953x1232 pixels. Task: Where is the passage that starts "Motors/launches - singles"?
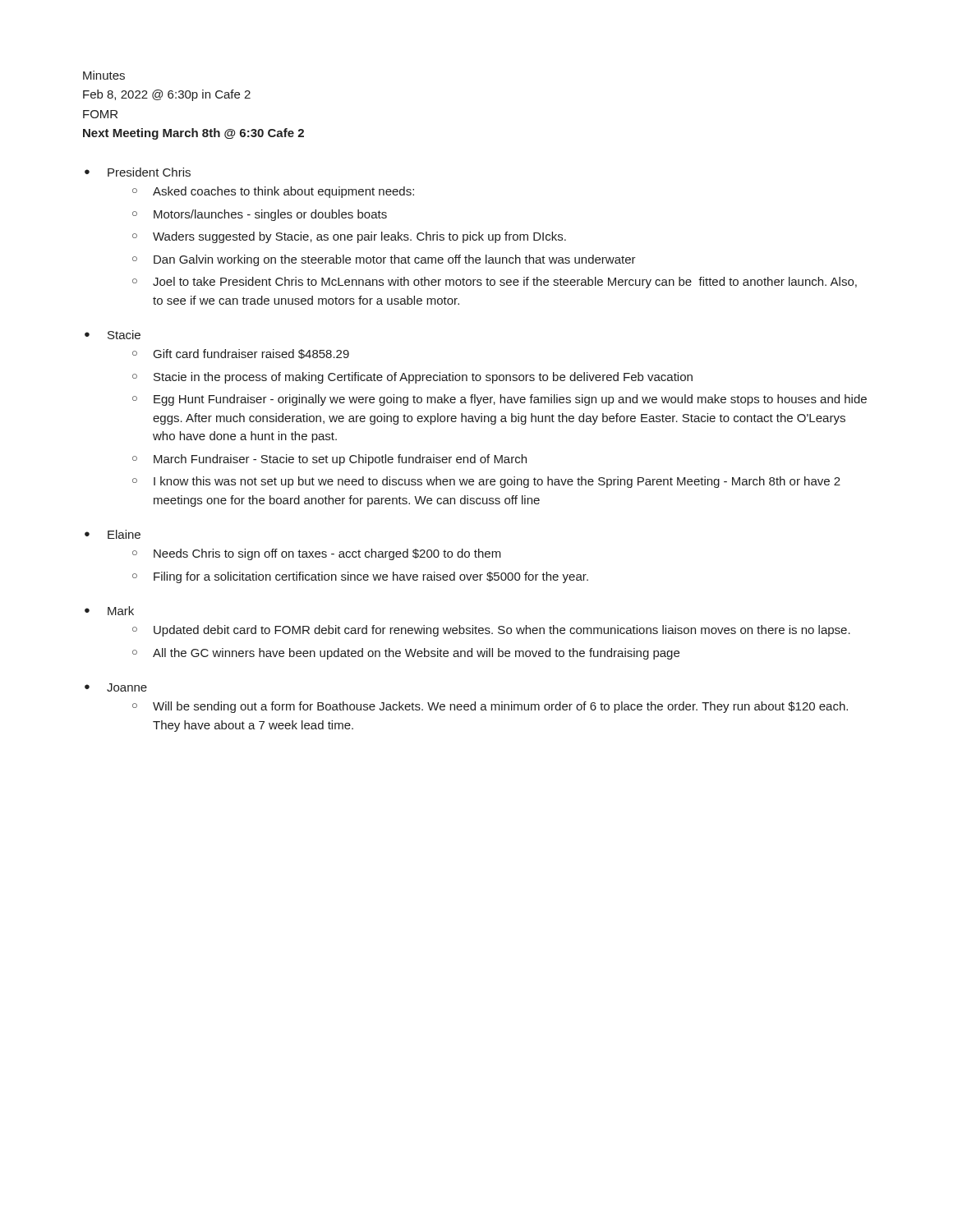[270, 214]
